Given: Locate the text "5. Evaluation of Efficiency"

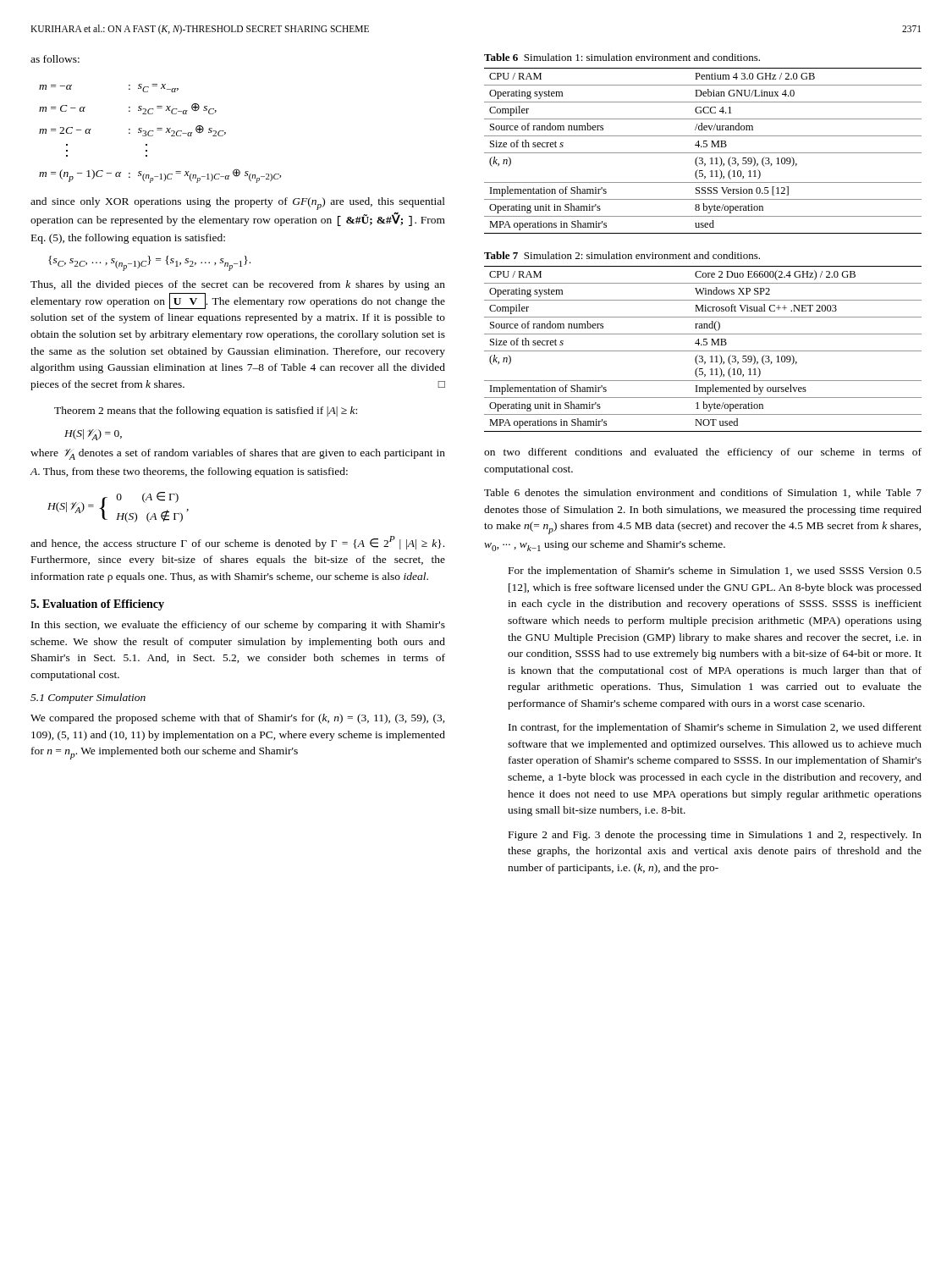Looking at the screenshot, I should (97, 604).
